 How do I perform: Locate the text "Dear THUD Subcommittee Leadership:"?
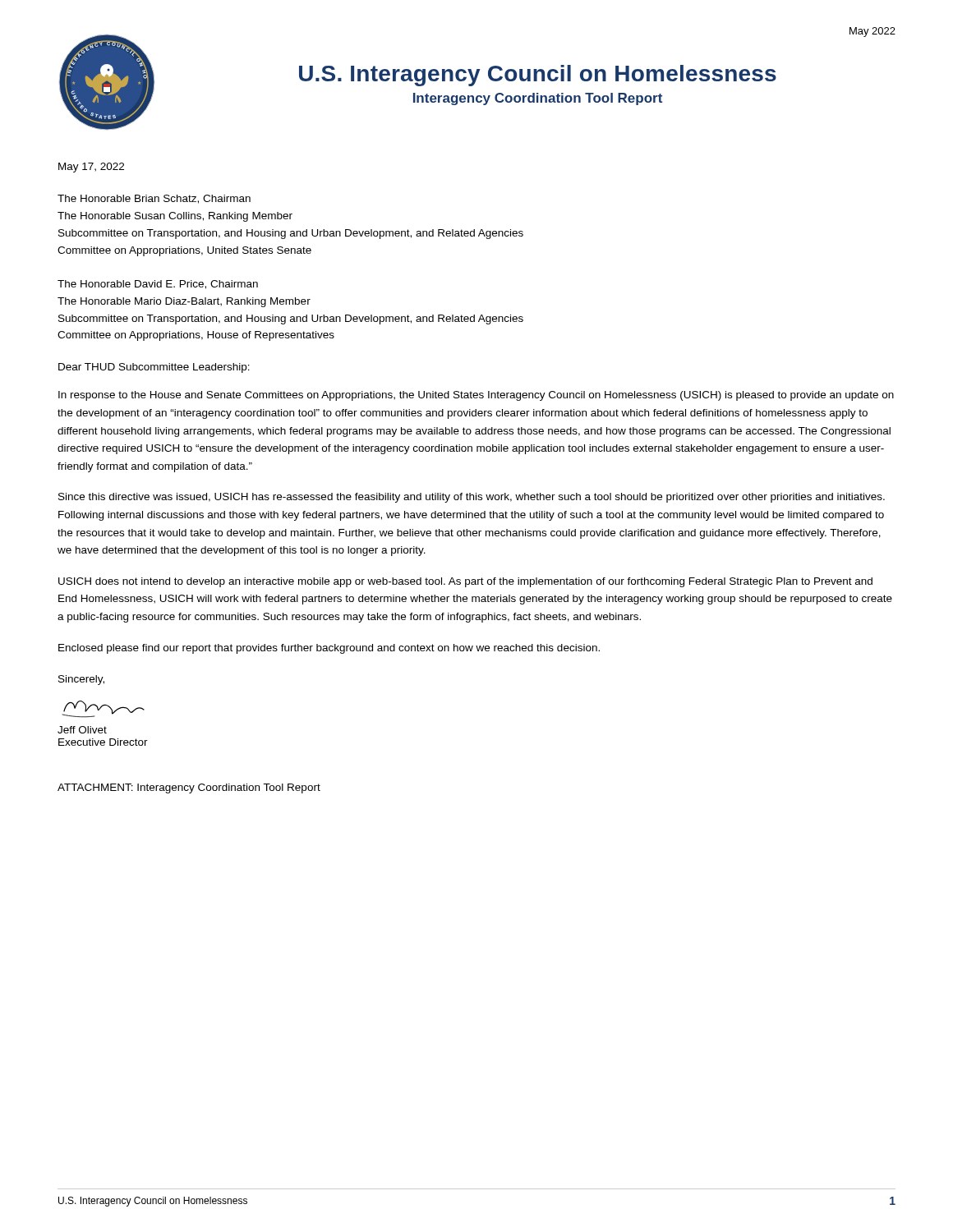[154, 367]
